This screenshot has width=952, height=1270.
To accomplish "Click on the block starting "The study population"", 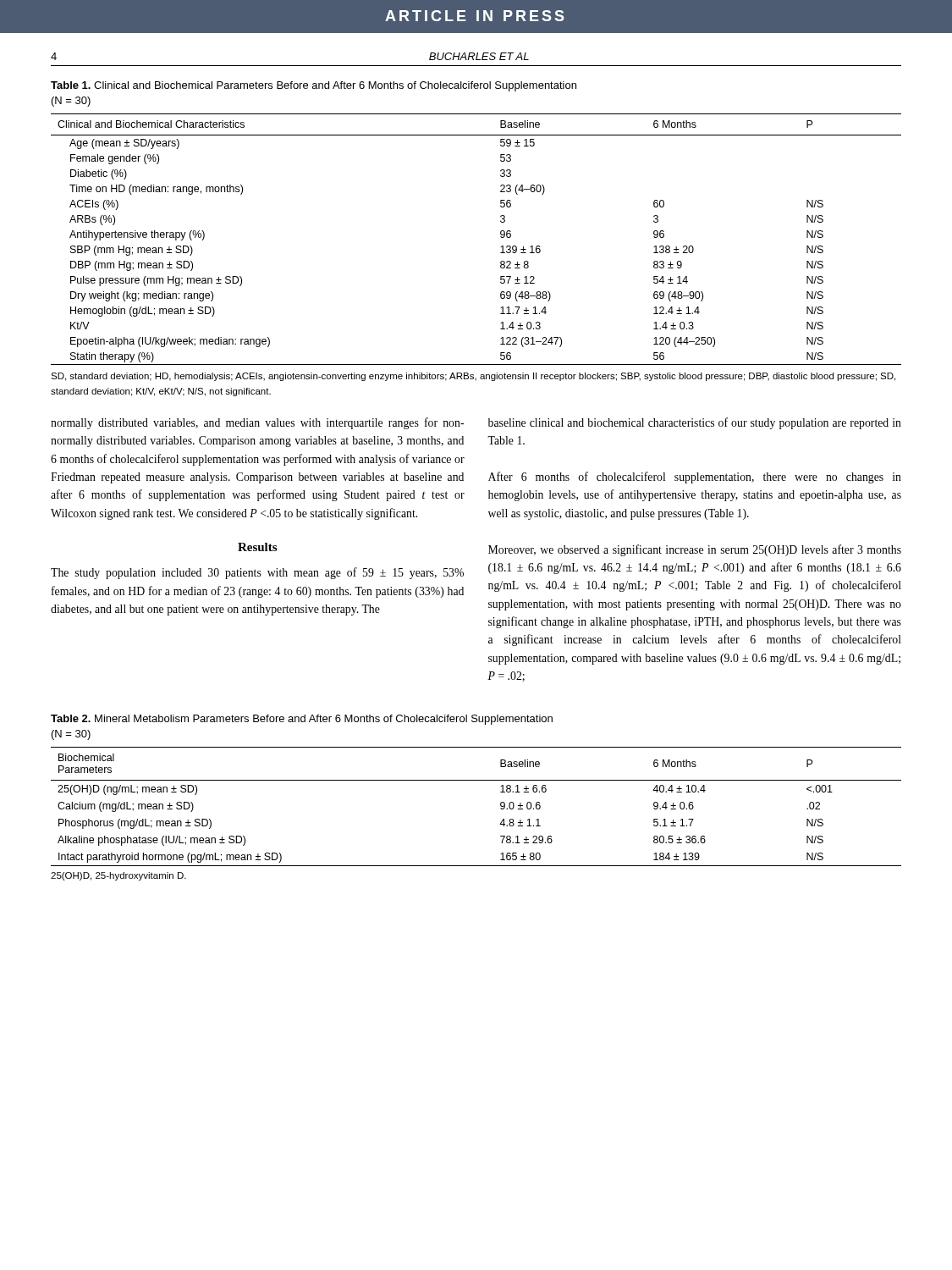I will click(257, 591).
